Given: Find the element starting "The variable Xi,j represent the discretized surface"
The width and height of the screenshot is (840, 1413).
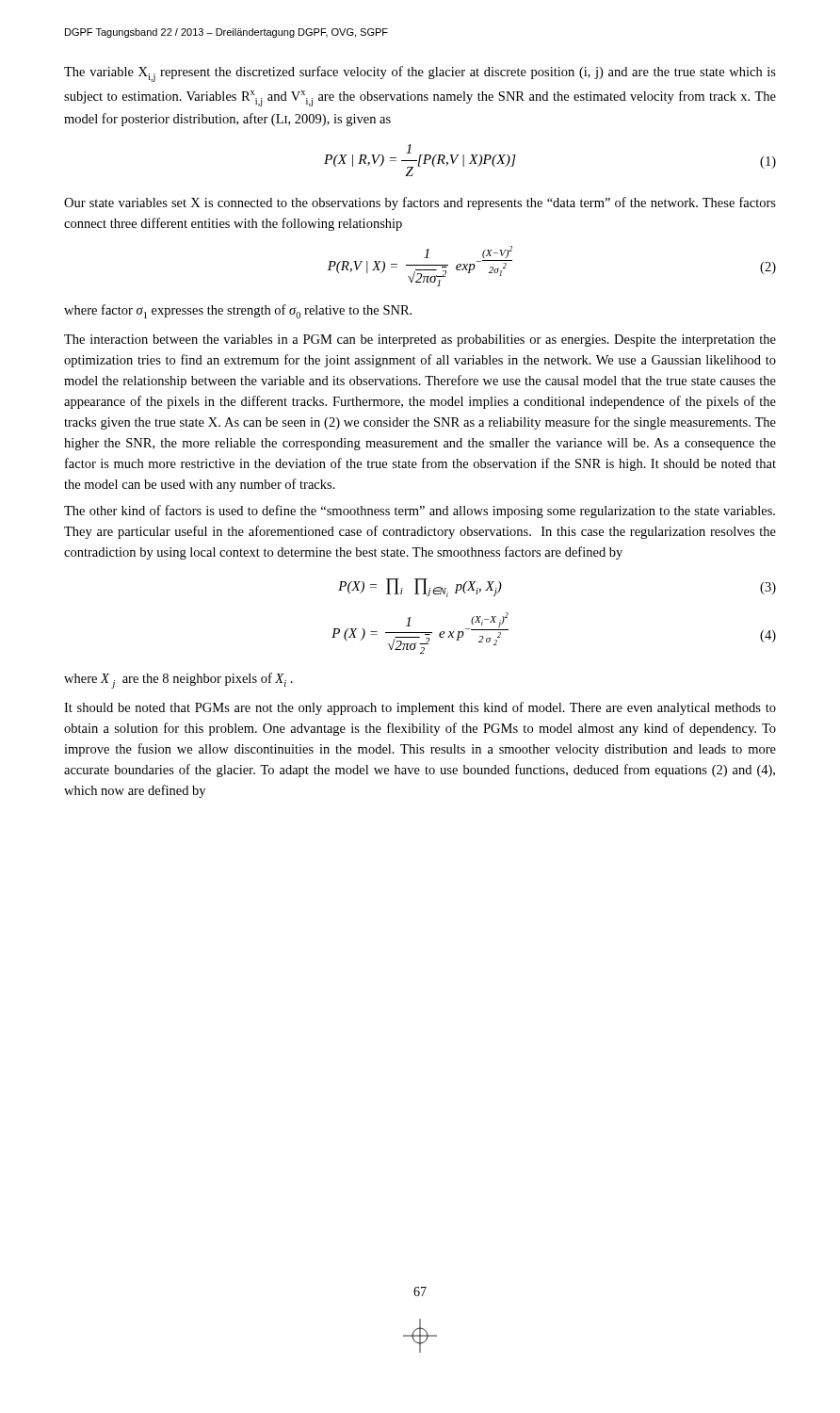Looking at the screenshot, I should coord(420,95).
